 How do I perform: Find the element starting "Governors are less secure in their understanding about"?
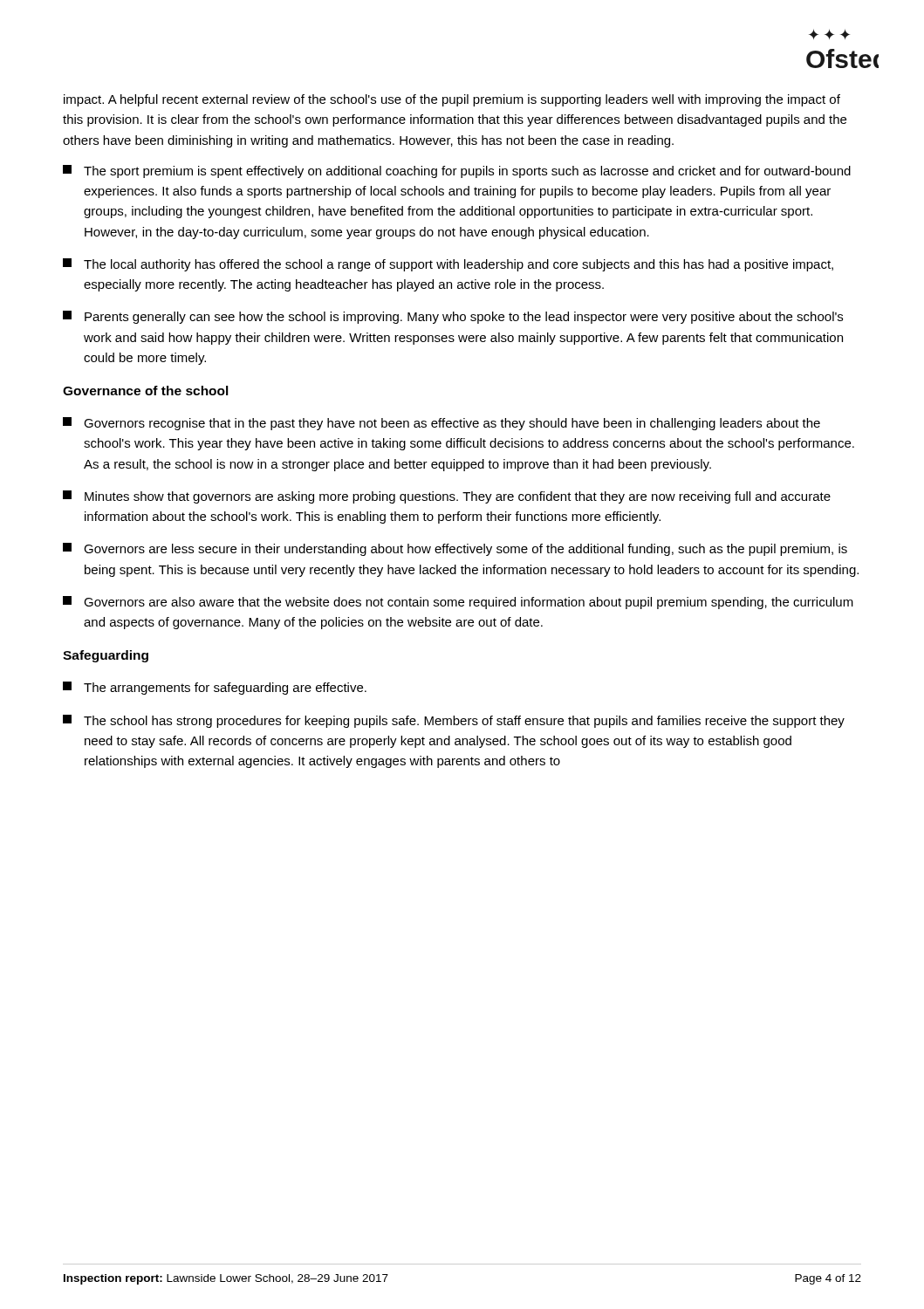[462, 559]
